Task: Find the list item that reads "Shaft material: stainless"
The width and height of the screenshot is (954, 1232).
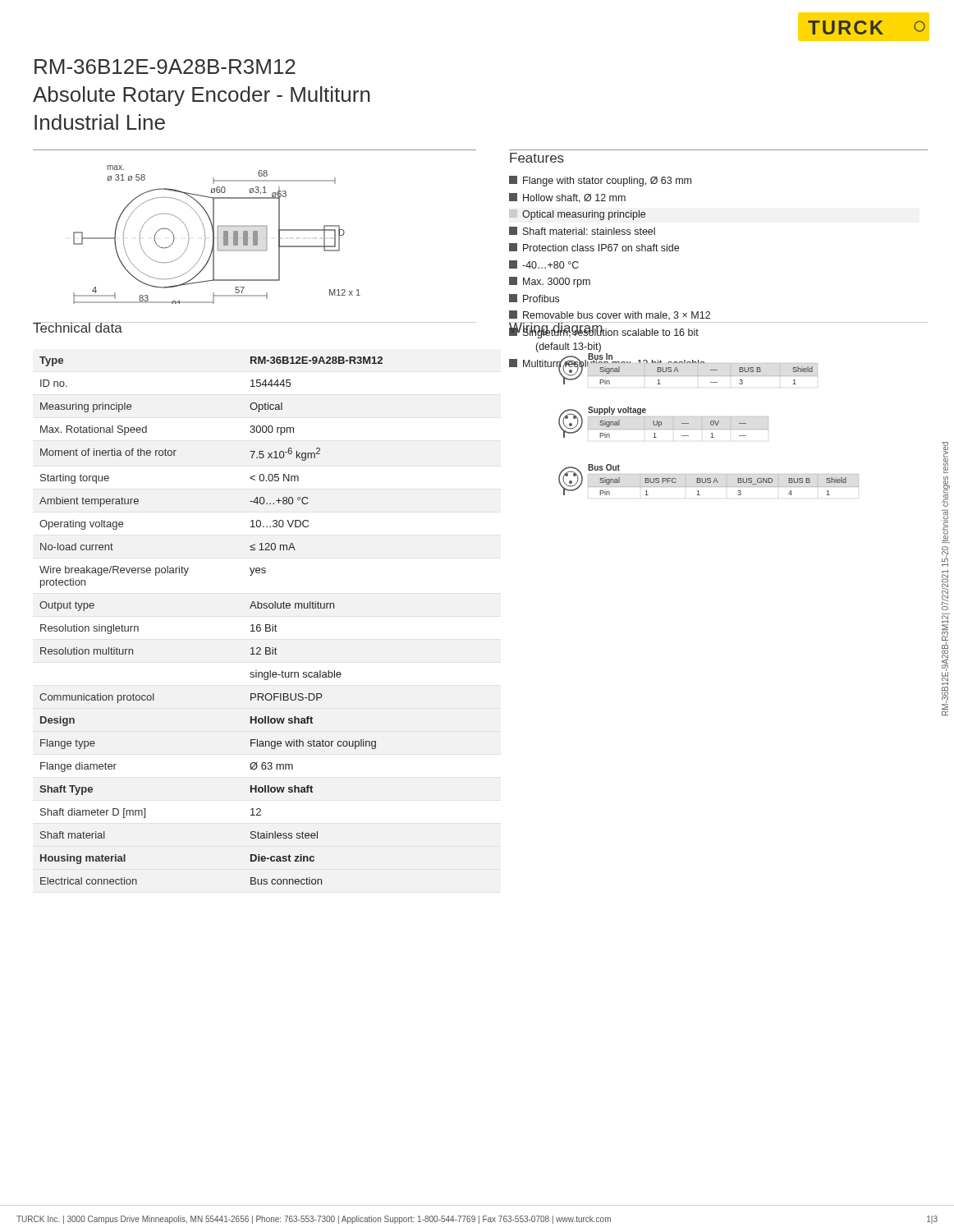Action: (582, 232)
